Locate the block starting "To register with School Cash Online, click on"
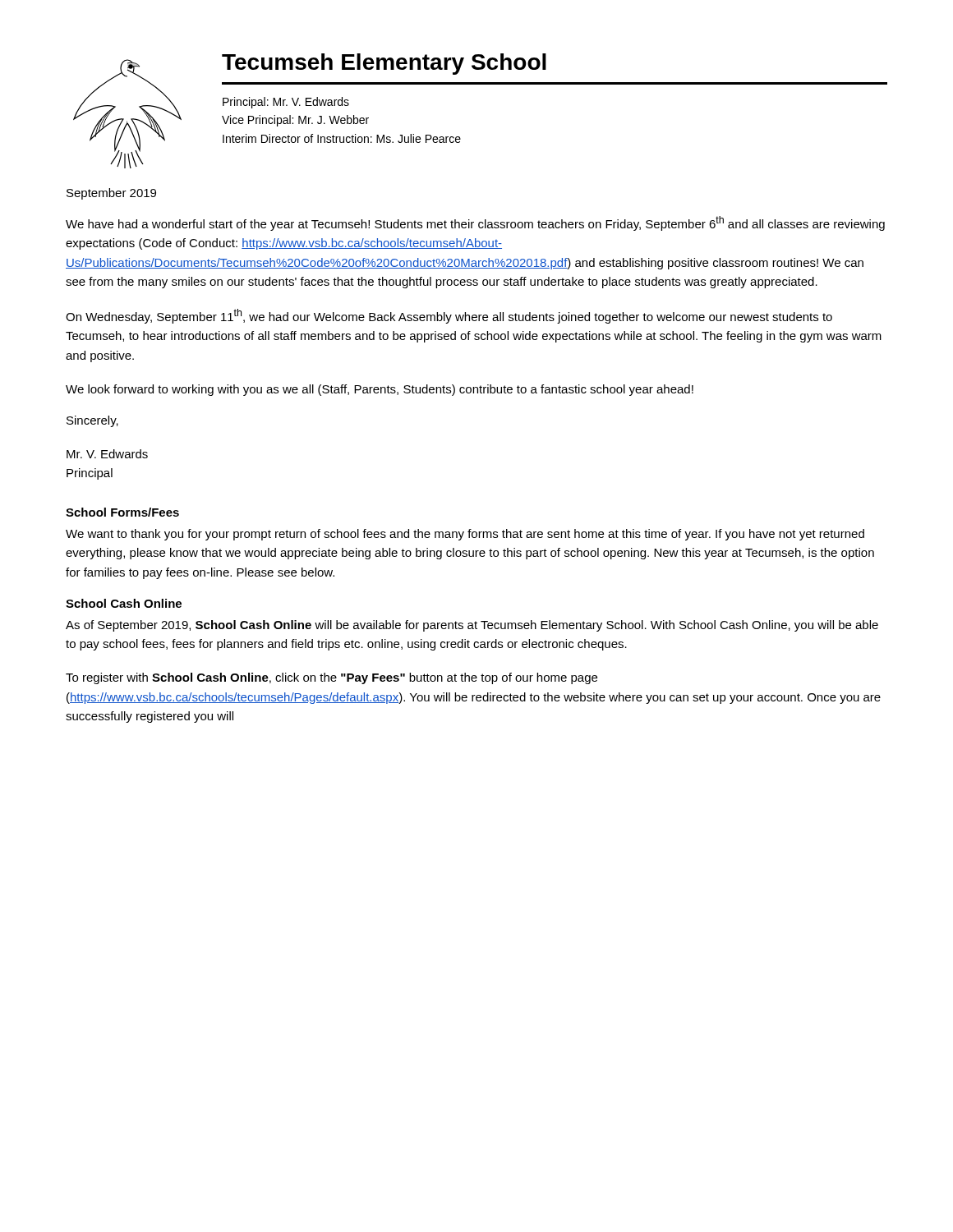 pos(473,697)
